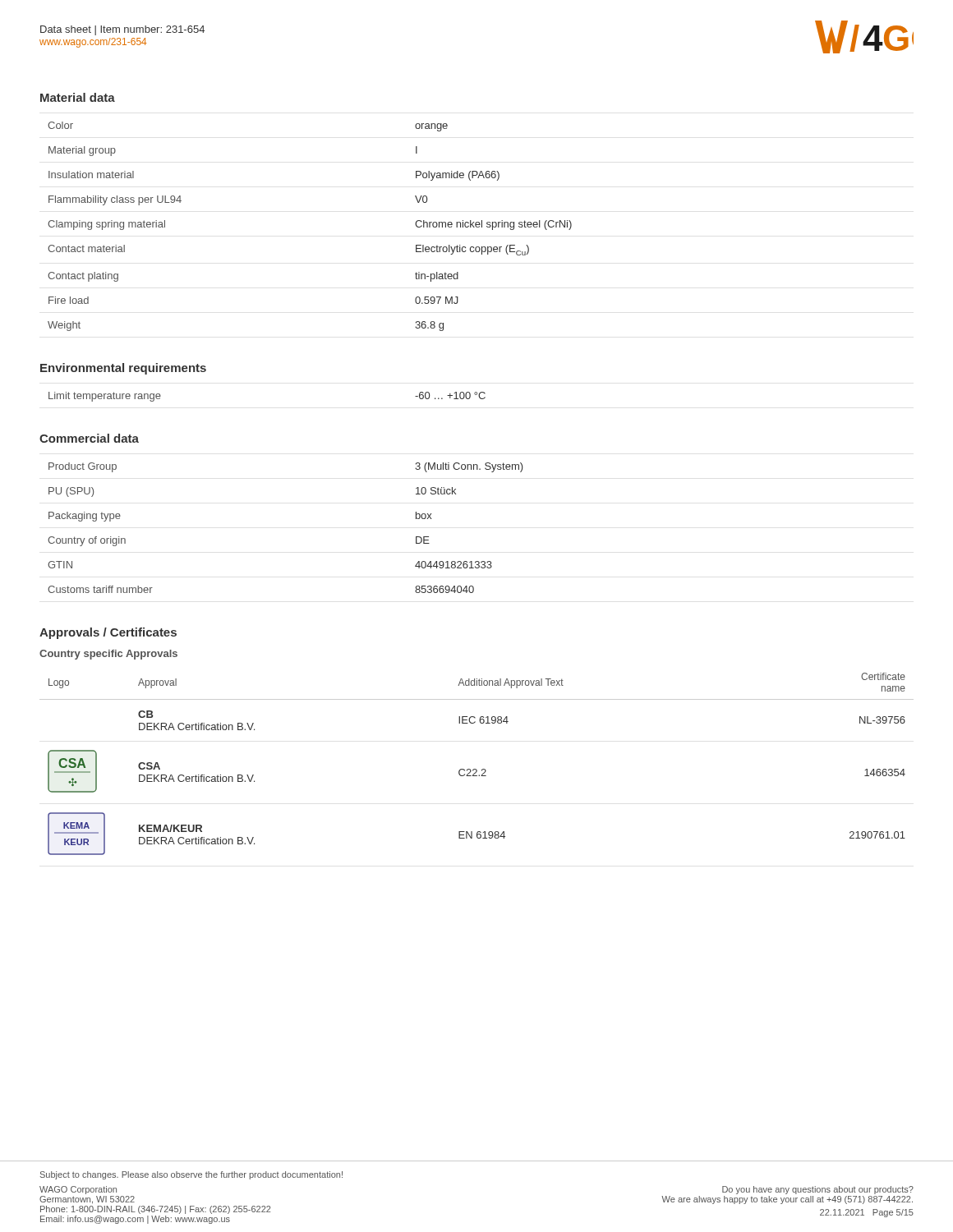Click on the region starting "Approvals / Certificates"
This screenshot has height=1232, width=953.
tap(108, 632)
